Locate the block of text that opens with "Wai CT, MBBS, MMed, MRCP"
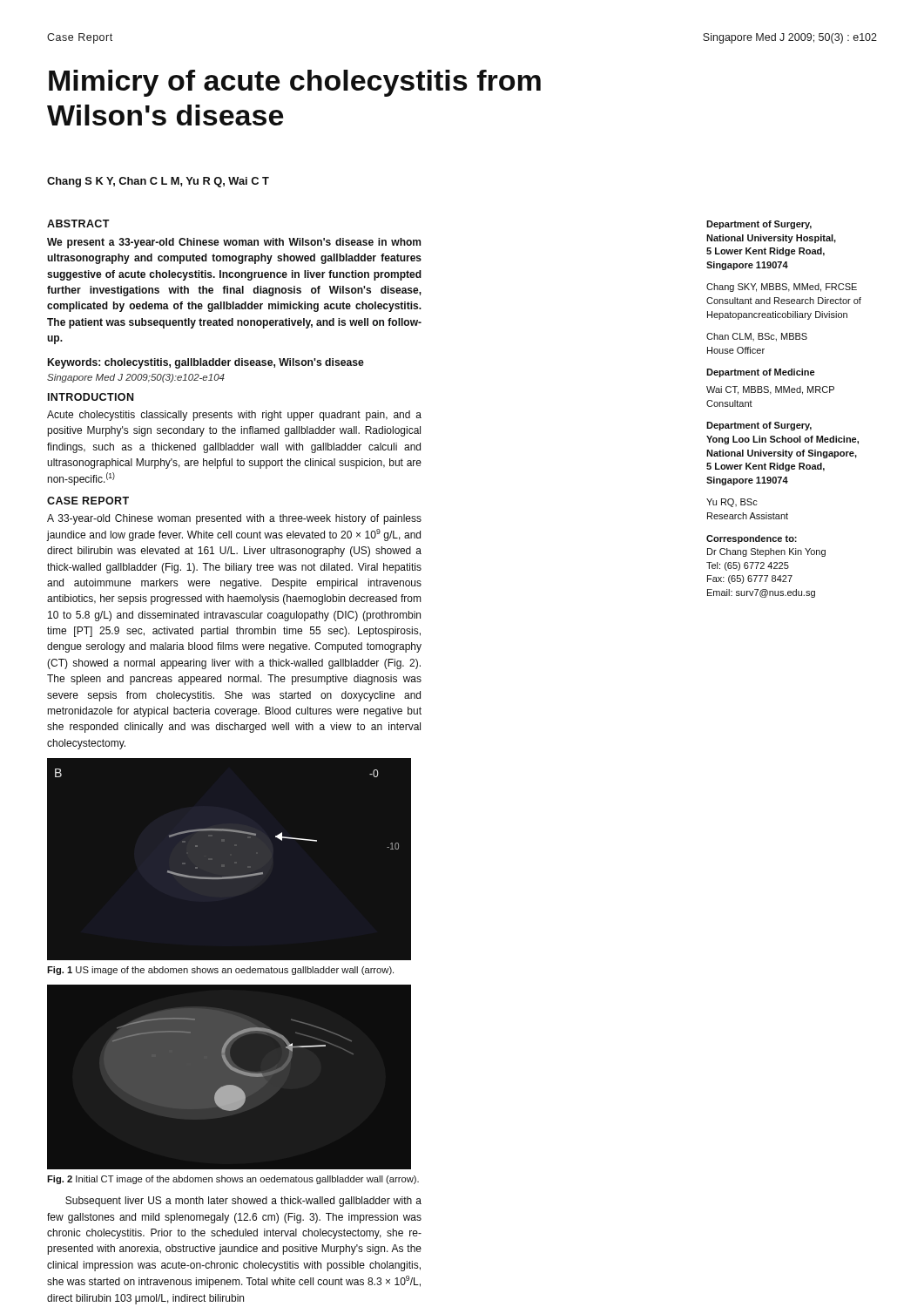Screen dimensions: 1307x924 click(771, 396)
